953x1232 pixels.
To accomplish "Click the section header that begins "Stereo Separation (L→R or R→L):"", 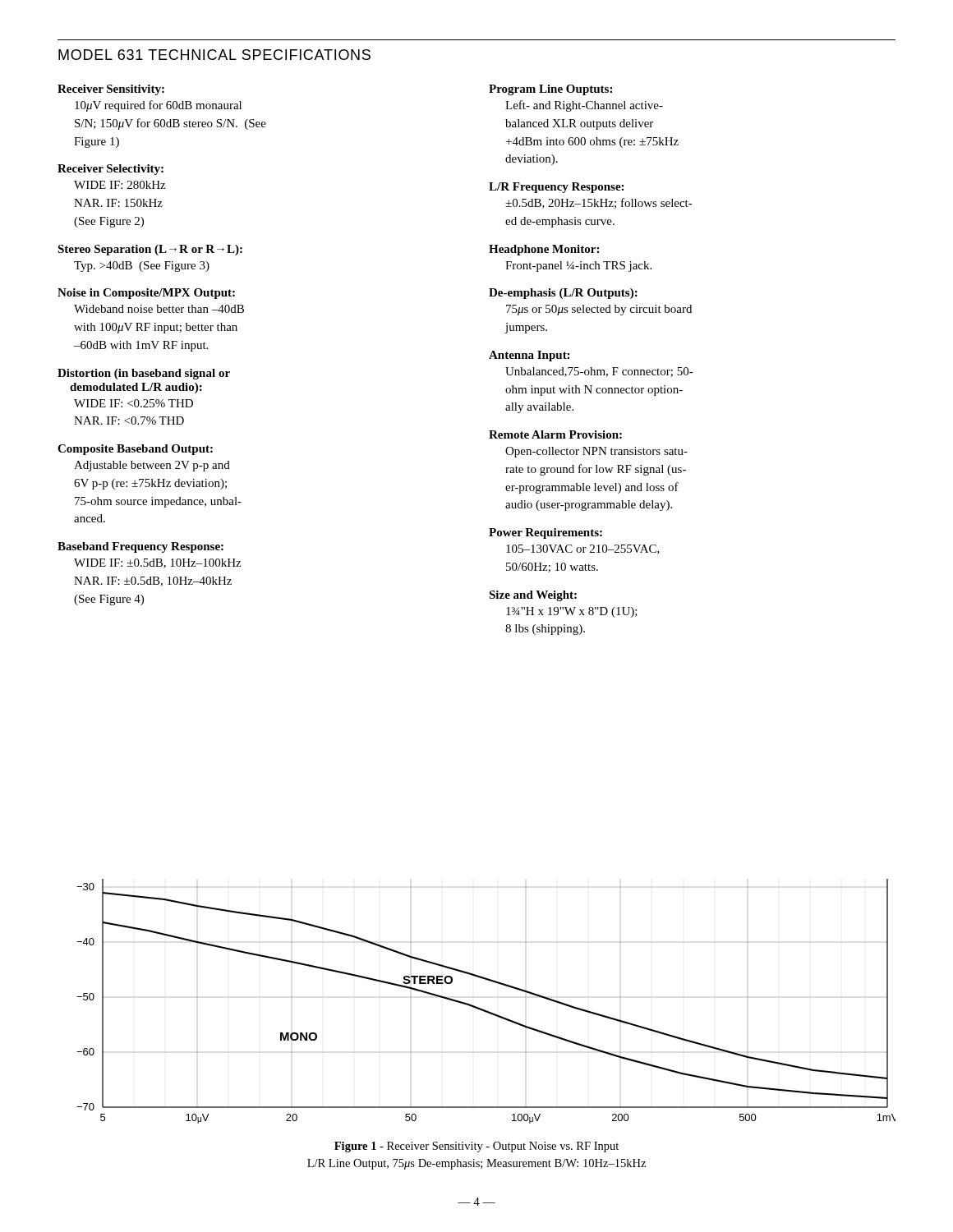I will click(150, 250).
